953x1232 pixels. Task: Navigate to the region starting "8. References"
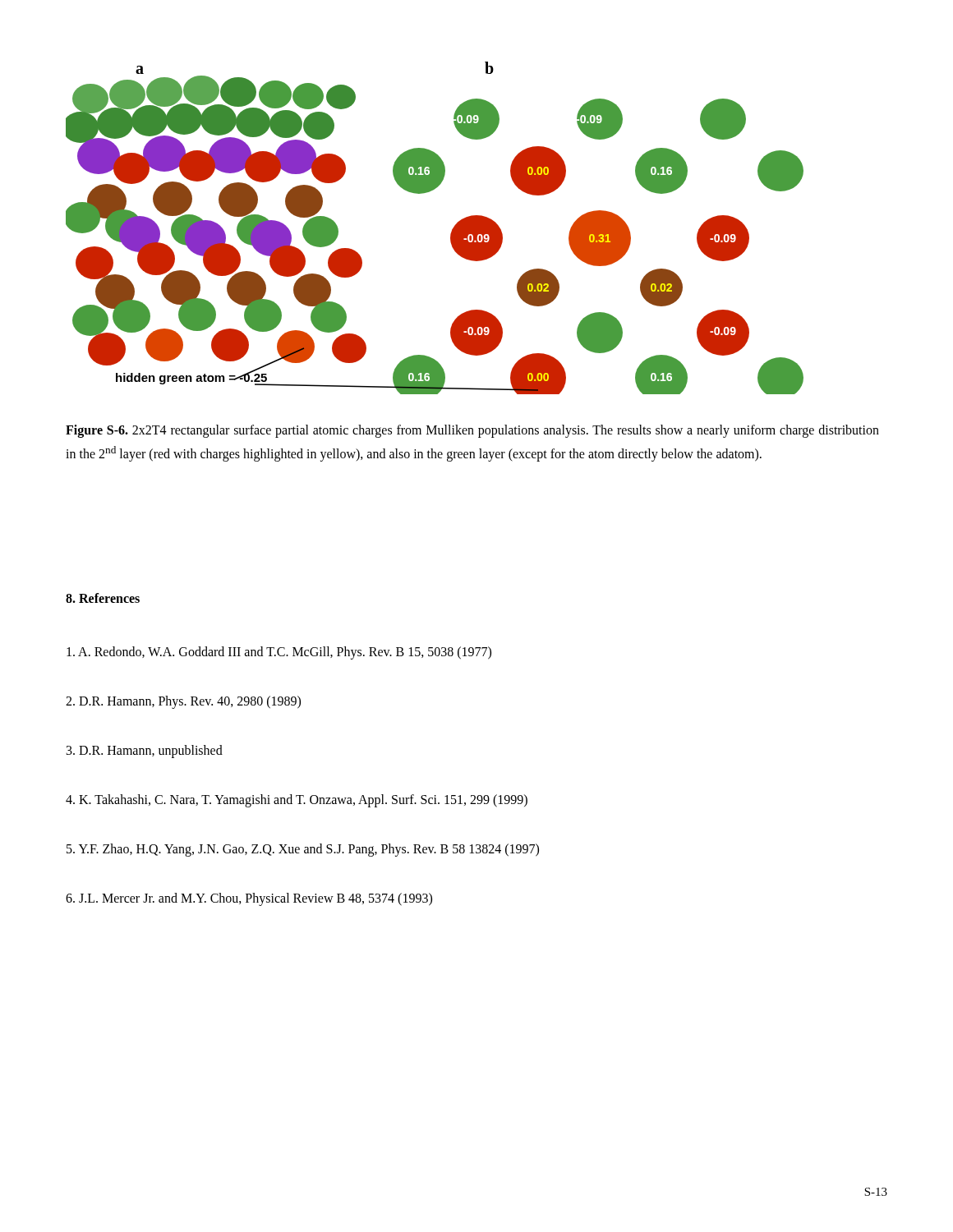[103, 598]
